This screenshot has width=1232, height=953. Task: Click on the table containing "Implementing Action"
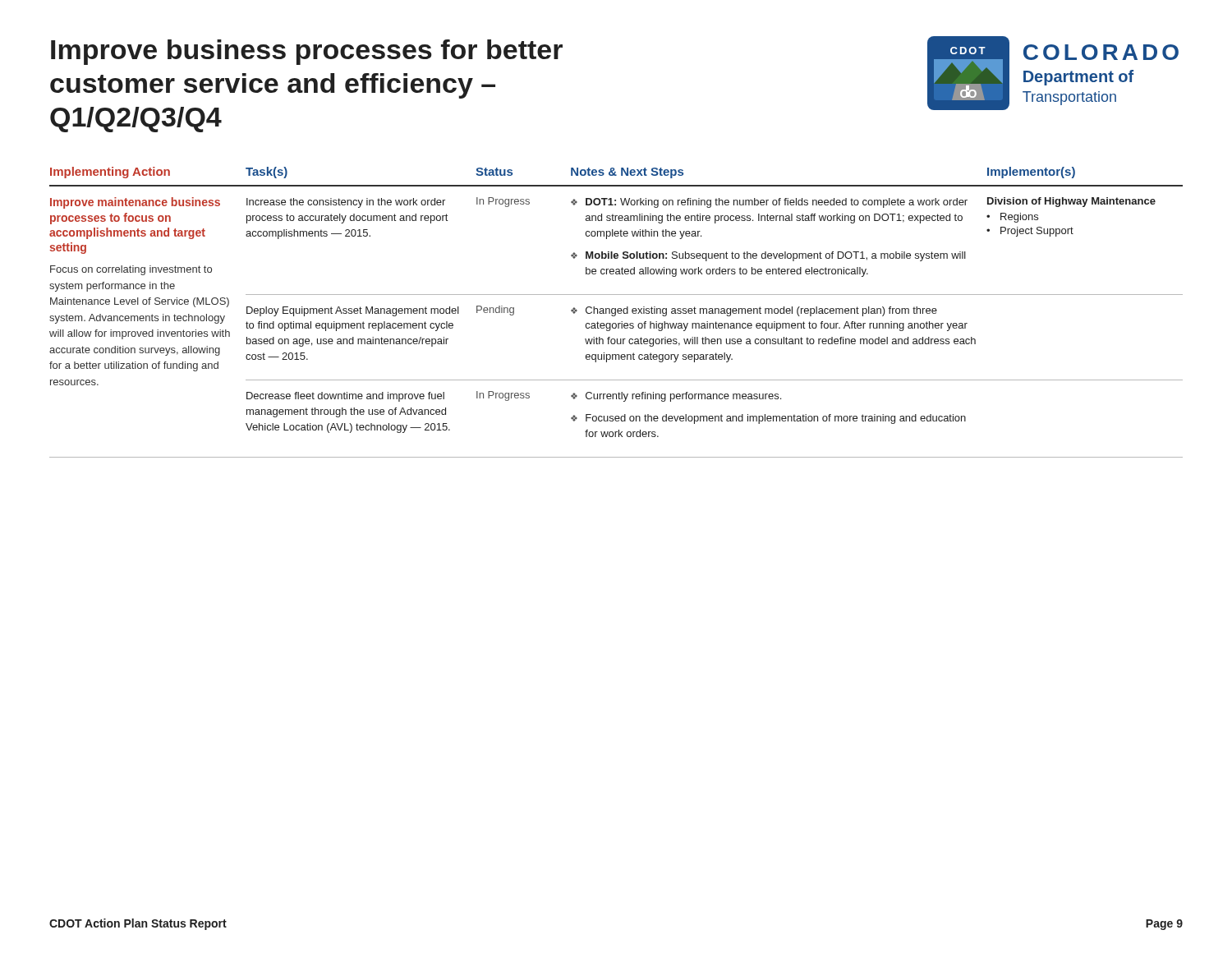[x=616, y=308]
